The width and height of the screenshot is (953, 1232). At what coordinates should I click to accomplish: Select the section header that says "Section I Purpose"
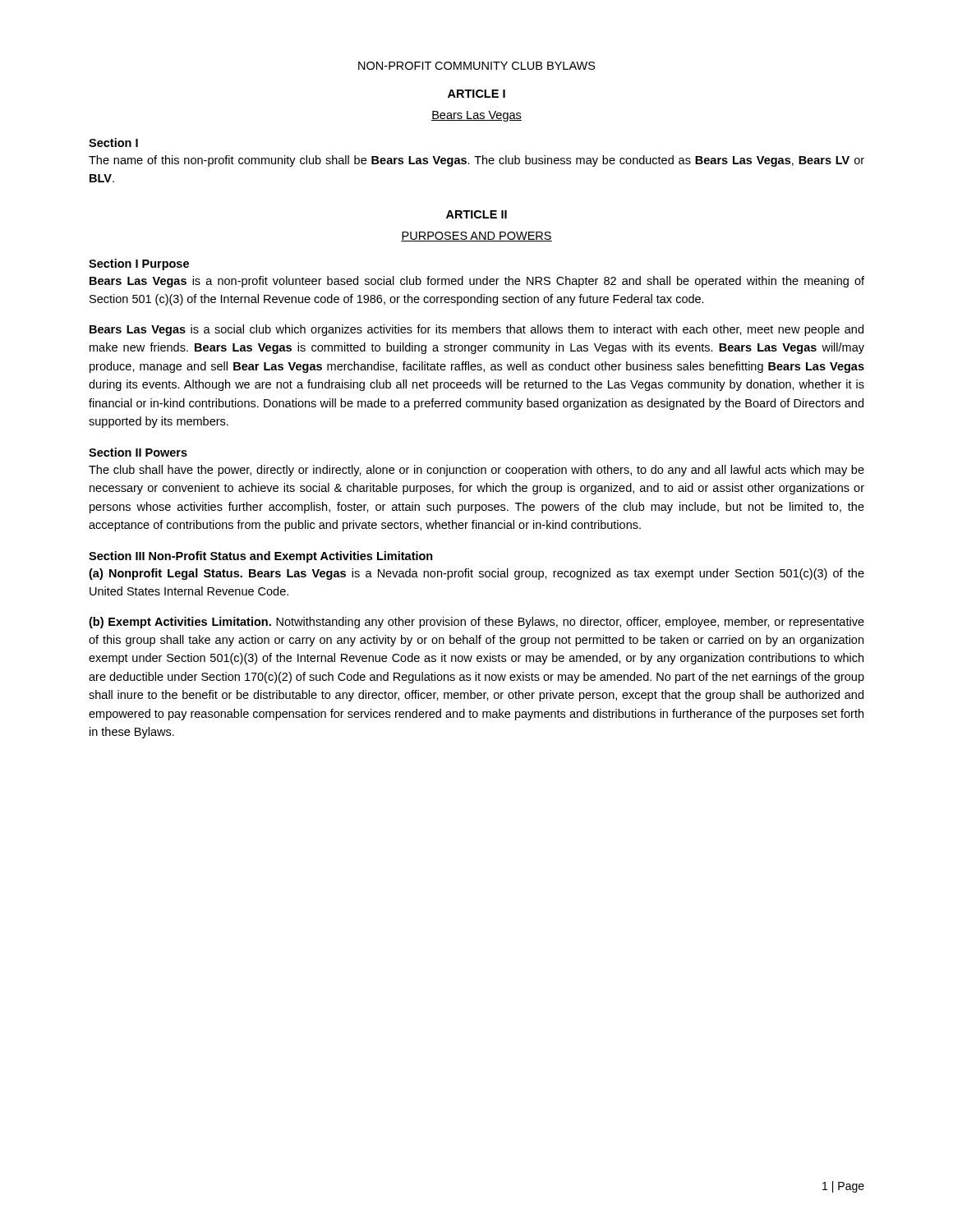pos(139,264)
